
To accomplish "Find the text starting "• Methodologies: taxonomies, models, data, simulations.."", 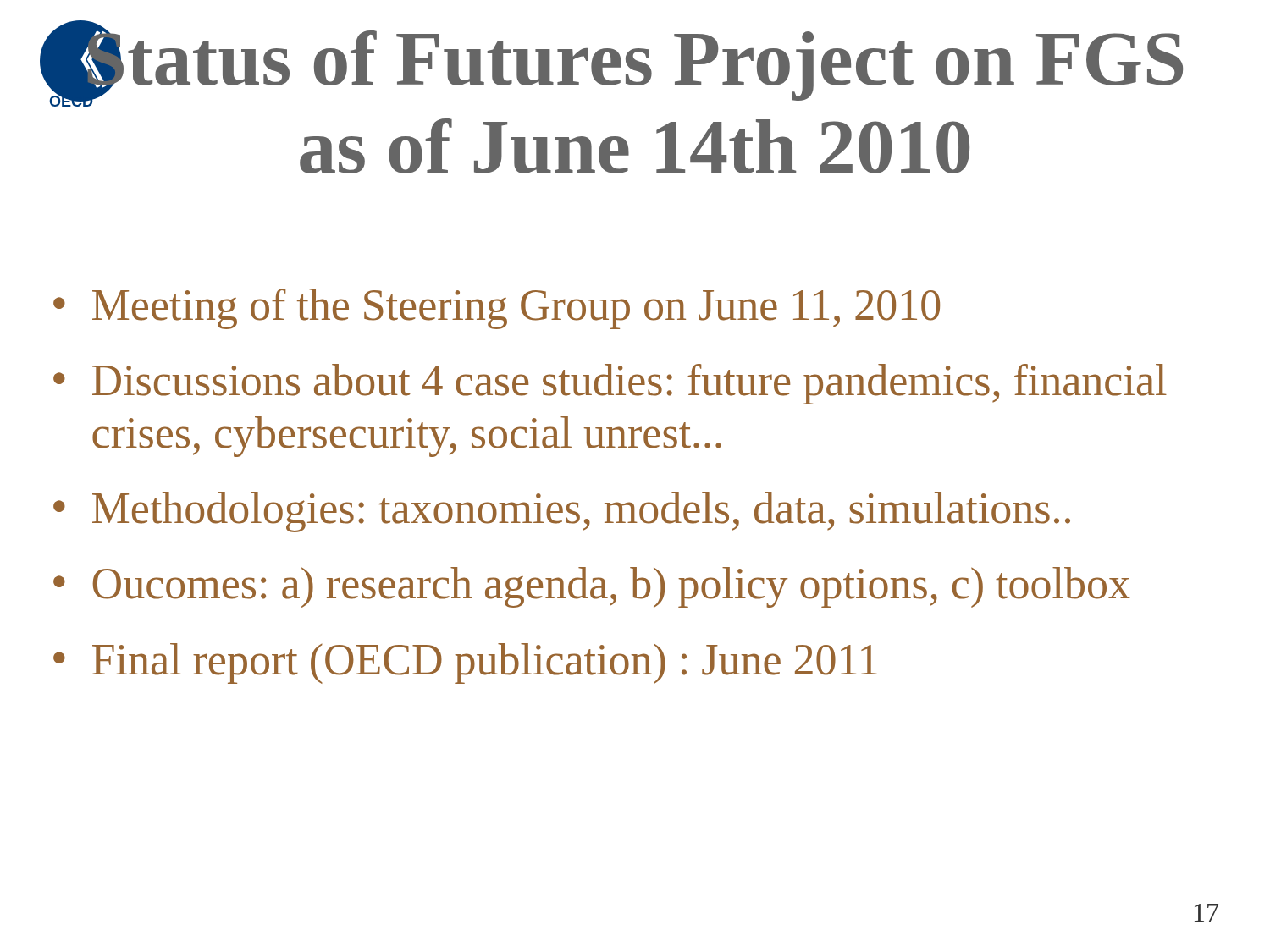I will [562, 508].
